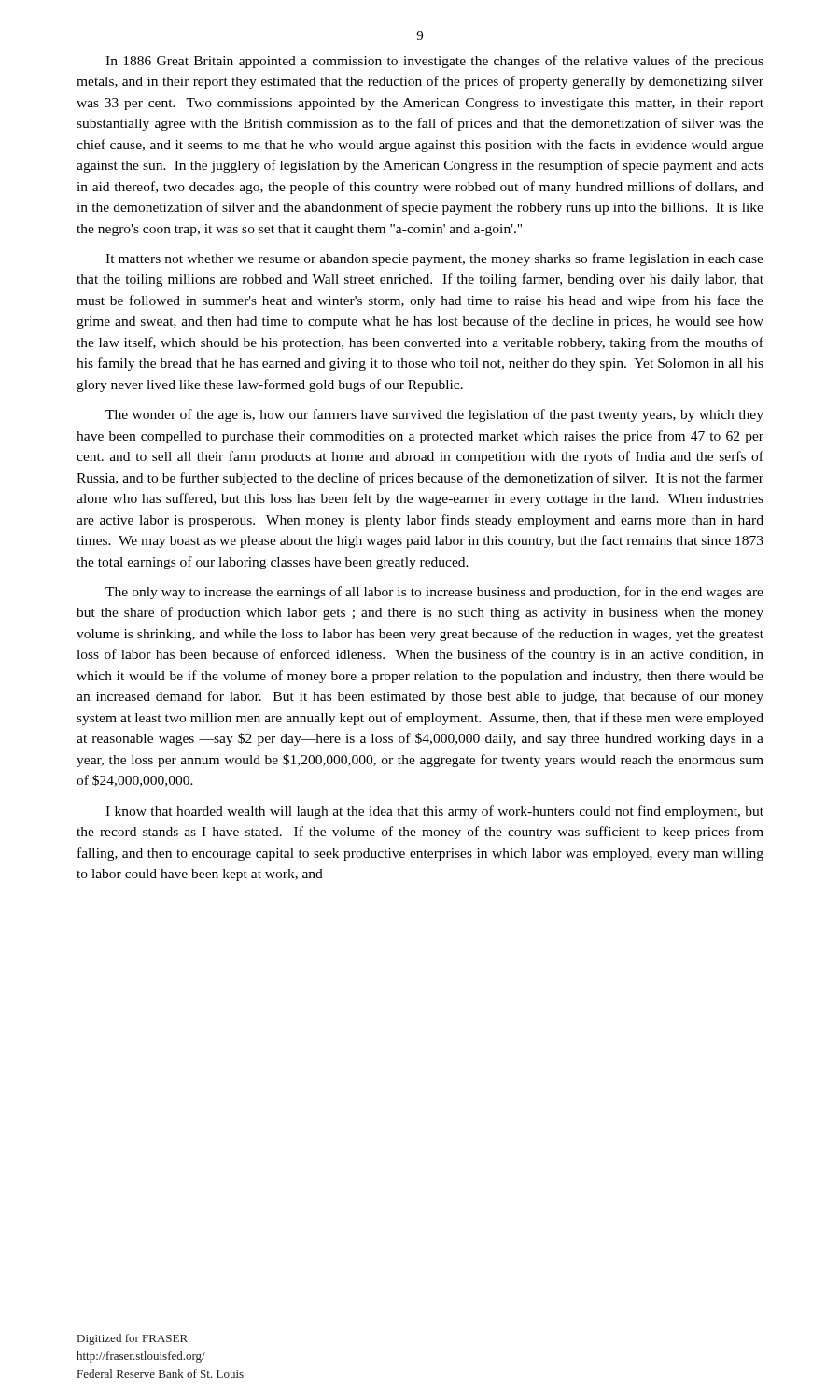This screenshot has width=840, height=1400.
Task: Navigate to the block starting "The wonder of the age is, how"
Action: point(420,488)
